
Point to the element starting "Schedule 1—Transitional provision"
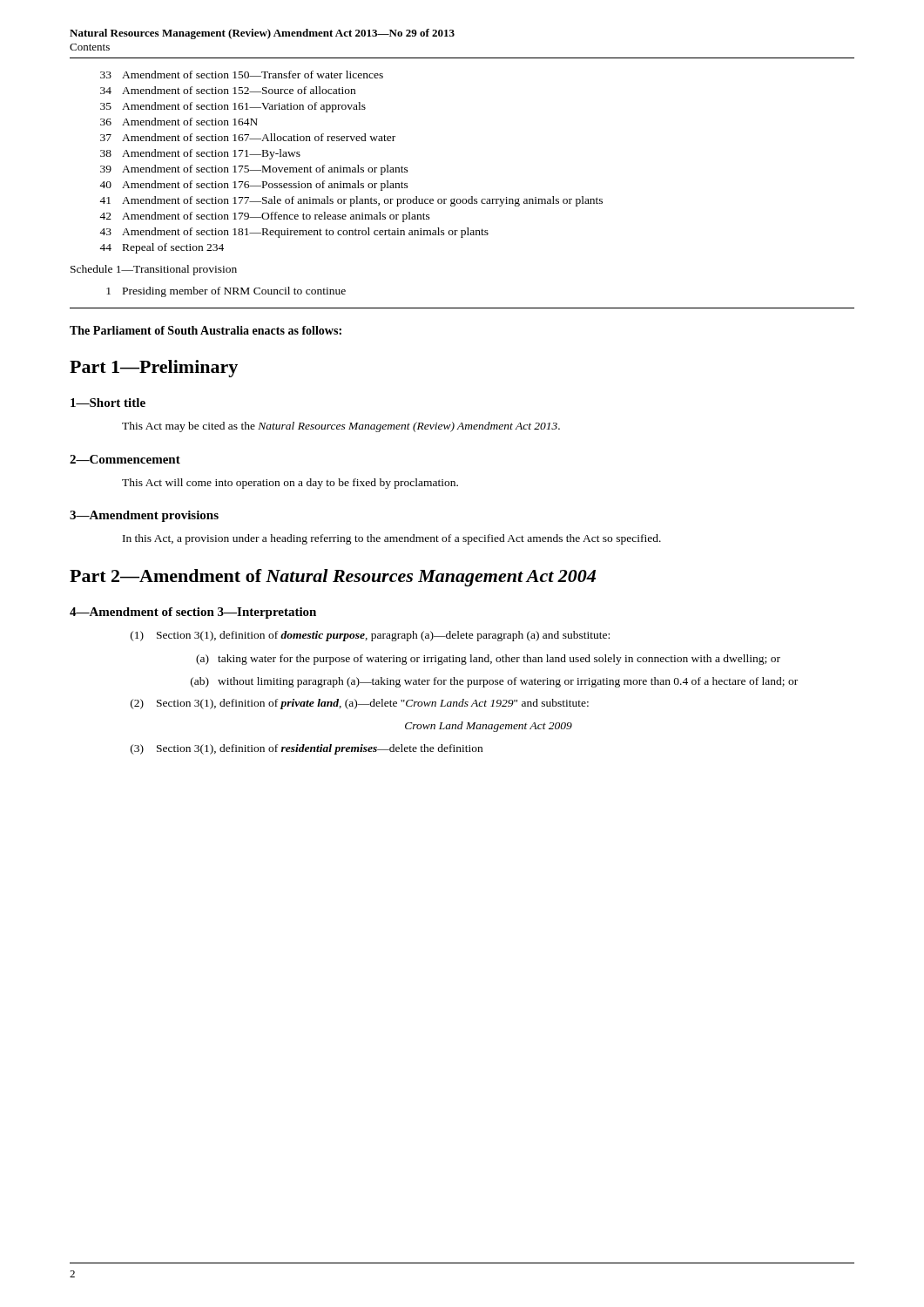click(x=153, y=269)
